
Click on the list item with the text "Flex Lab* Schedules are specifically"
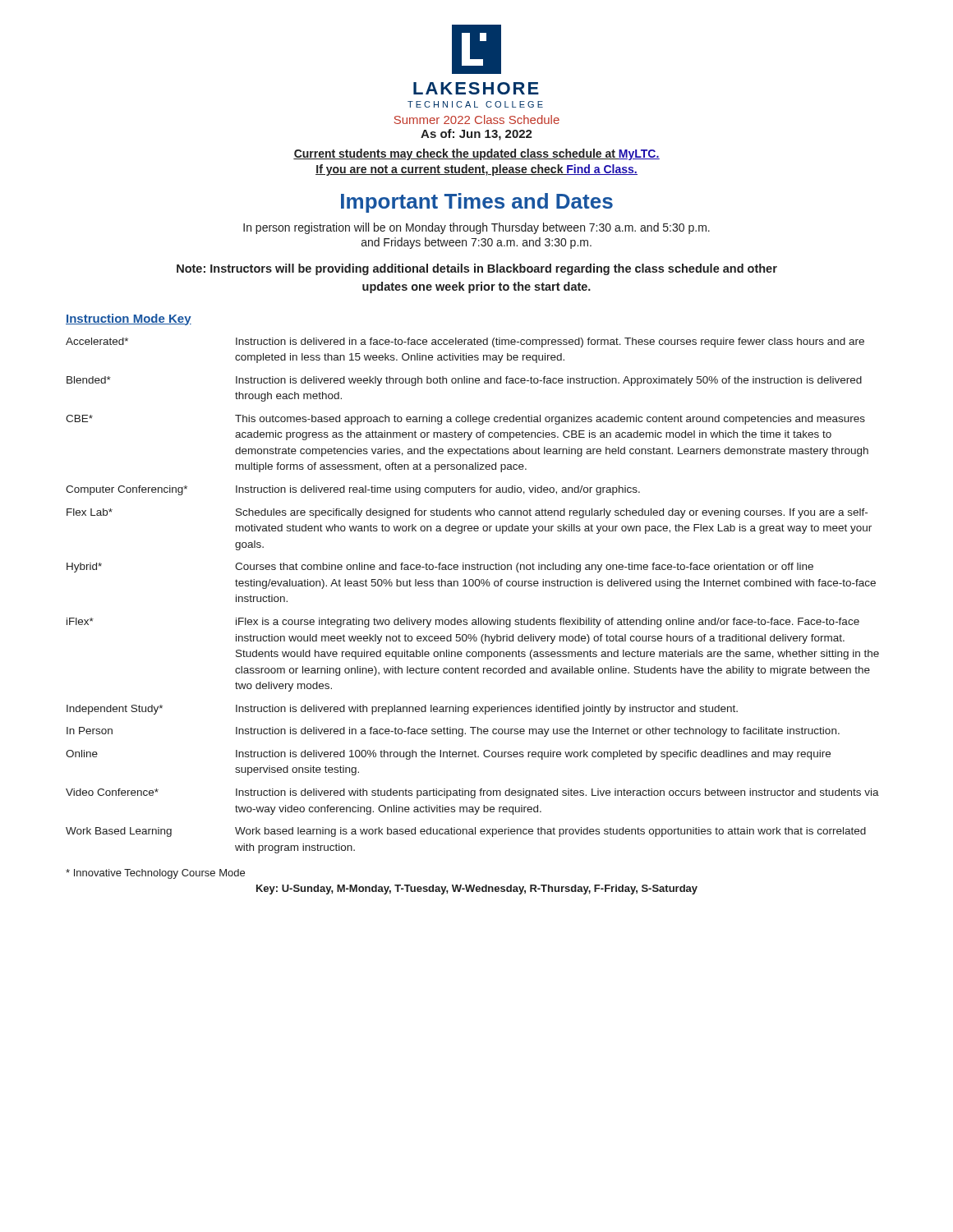476,528
